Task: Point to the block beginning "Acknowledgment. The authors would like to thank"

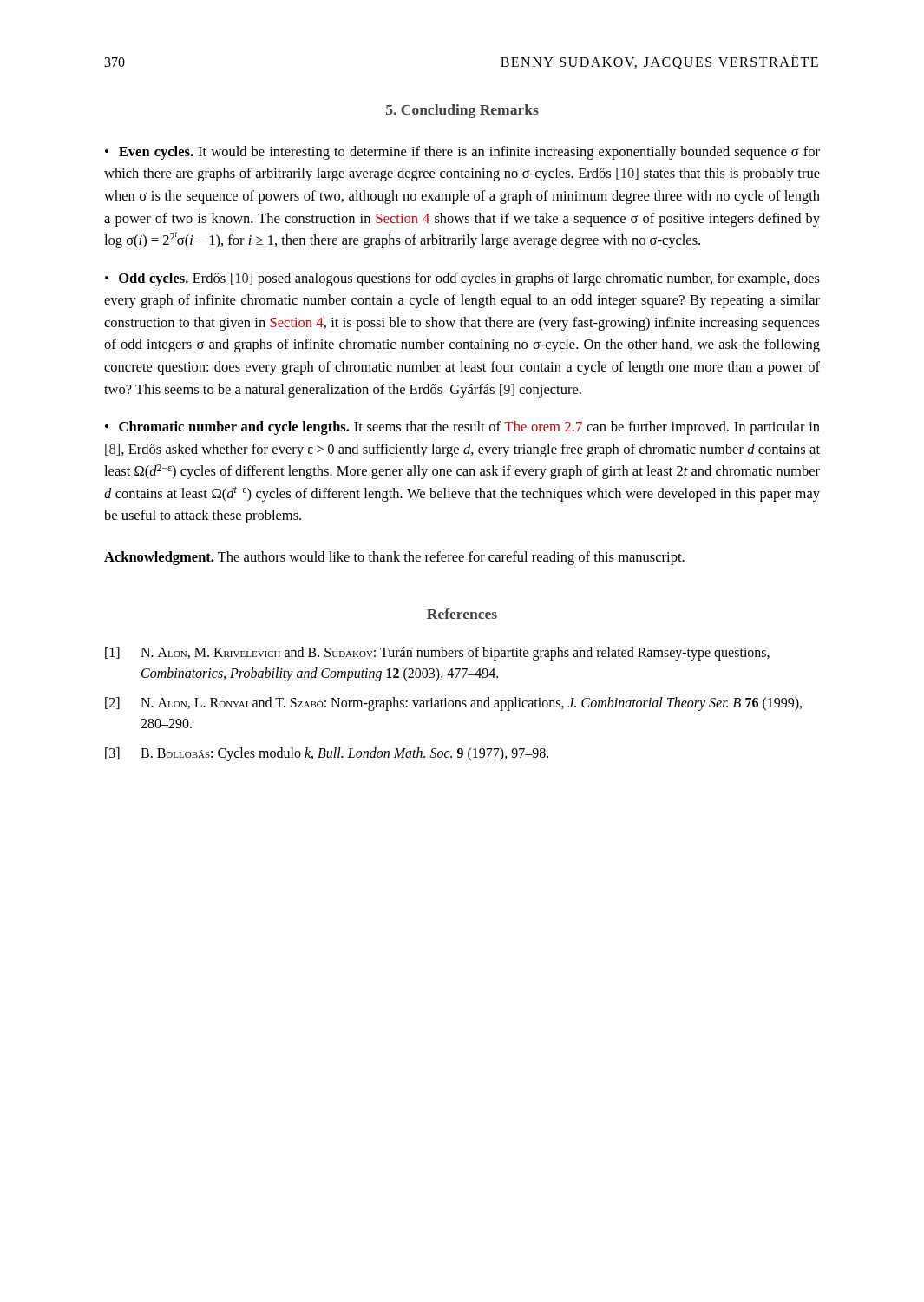Action: [462, 557]
